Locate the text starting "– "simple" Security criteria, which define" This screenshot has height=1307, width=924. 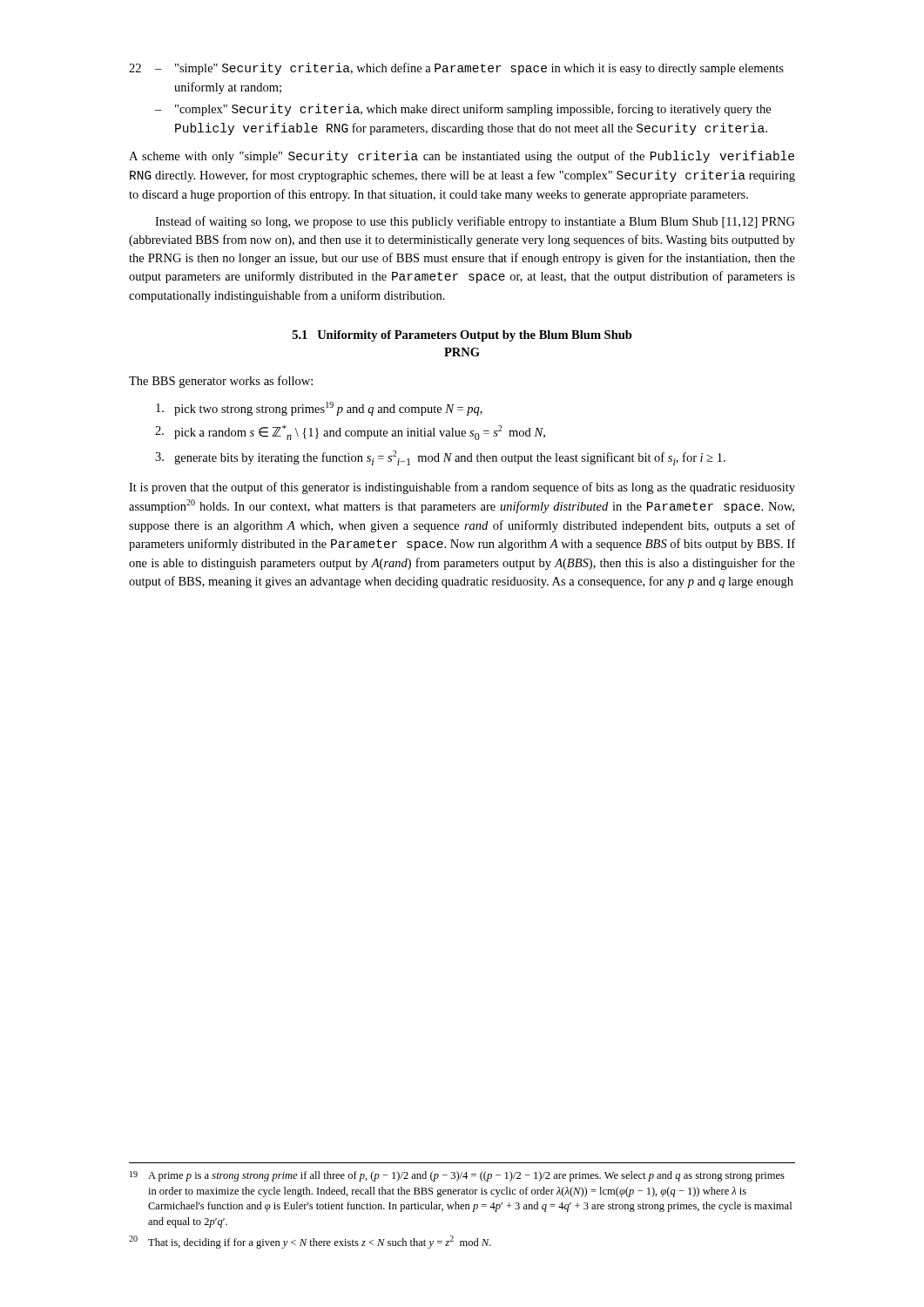tap(475, 78)
